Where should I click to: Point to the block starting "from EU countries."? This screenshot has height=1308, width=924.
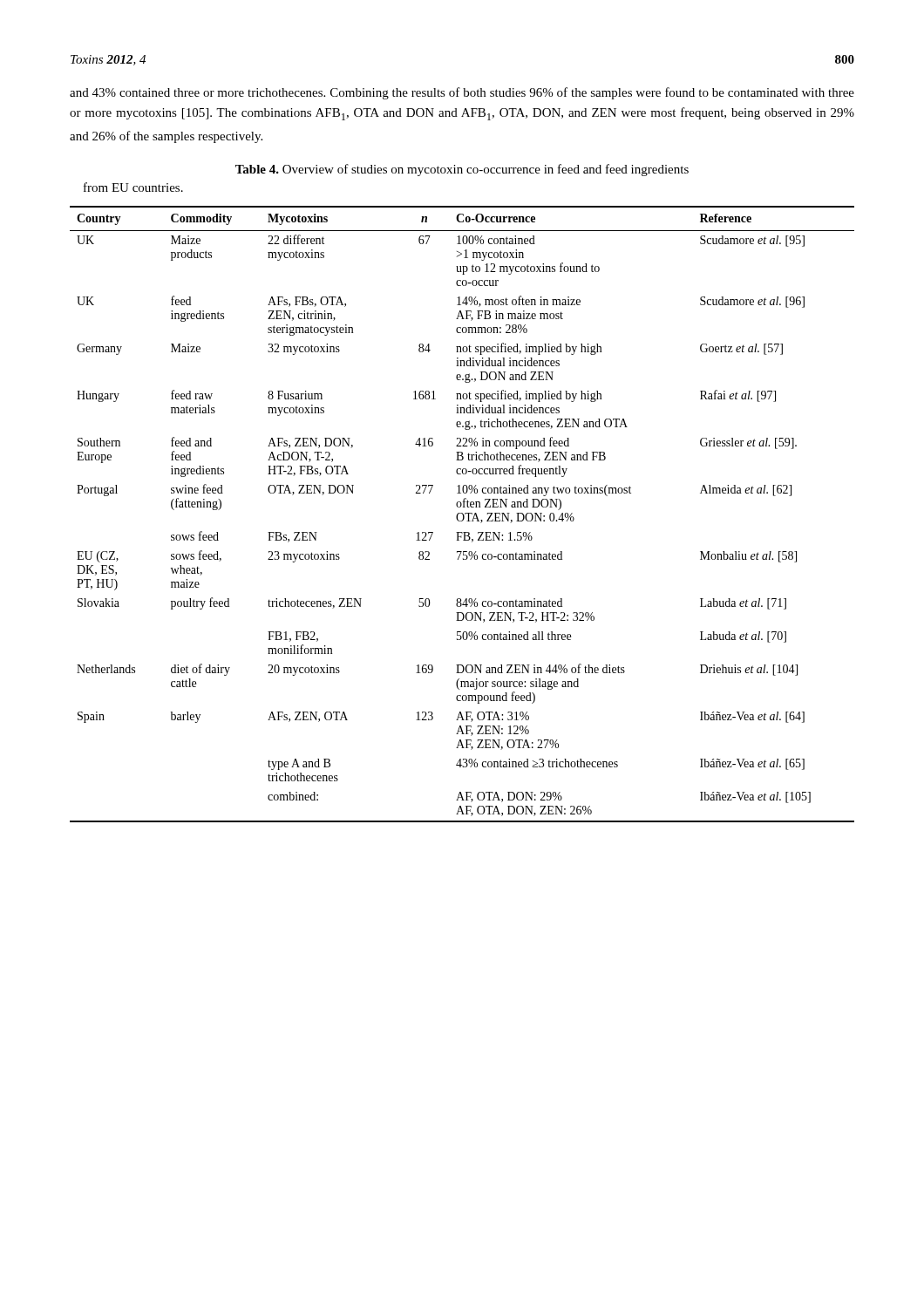coord(127,187)
